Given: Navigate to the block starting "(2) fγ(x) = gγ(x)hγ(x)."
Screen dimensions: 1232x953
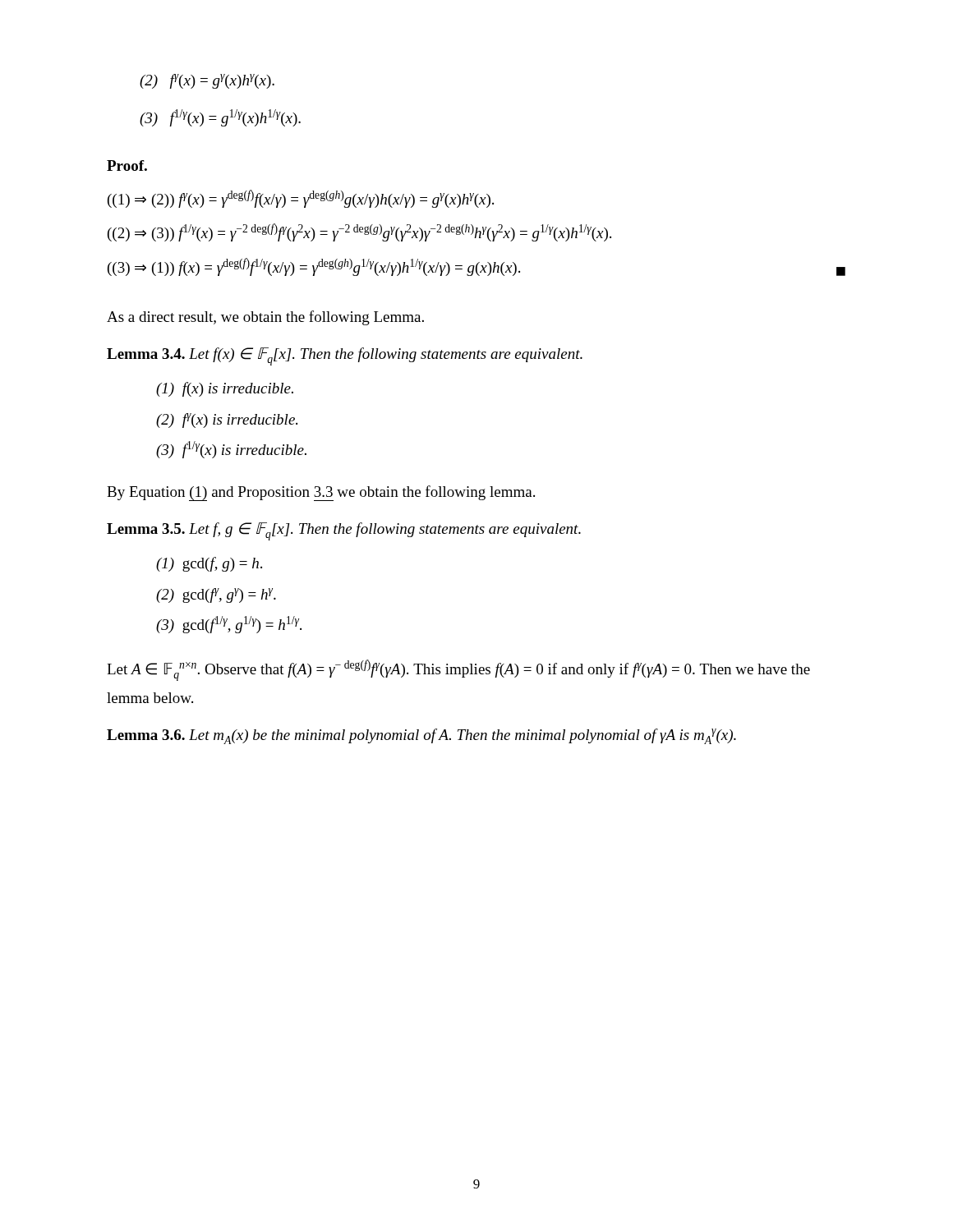Looking at the screenshot, I should click(208, 79).
